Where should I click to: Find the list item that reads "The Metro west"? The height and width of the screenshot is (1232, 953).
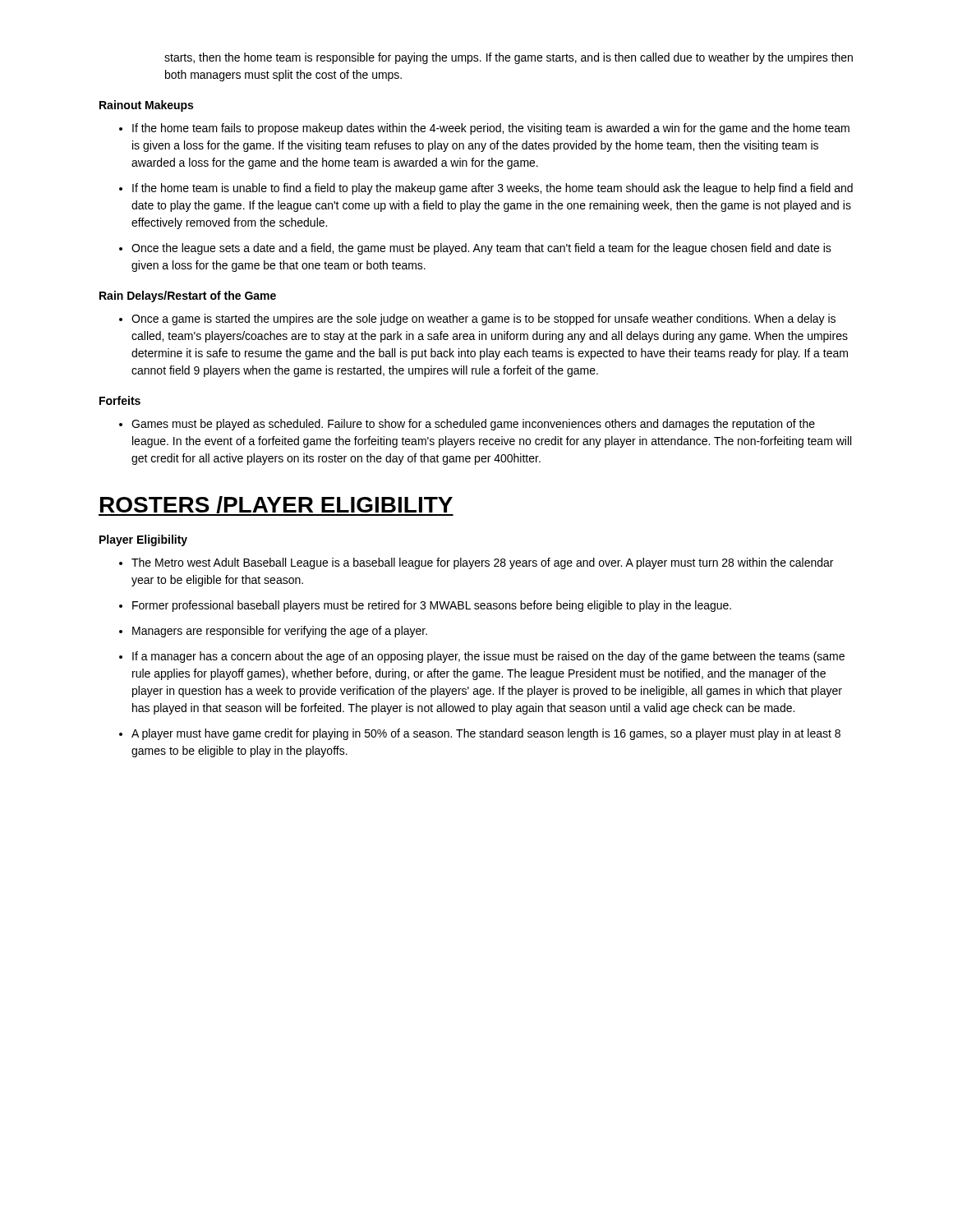pyautogui.click(x=482, y=571)
